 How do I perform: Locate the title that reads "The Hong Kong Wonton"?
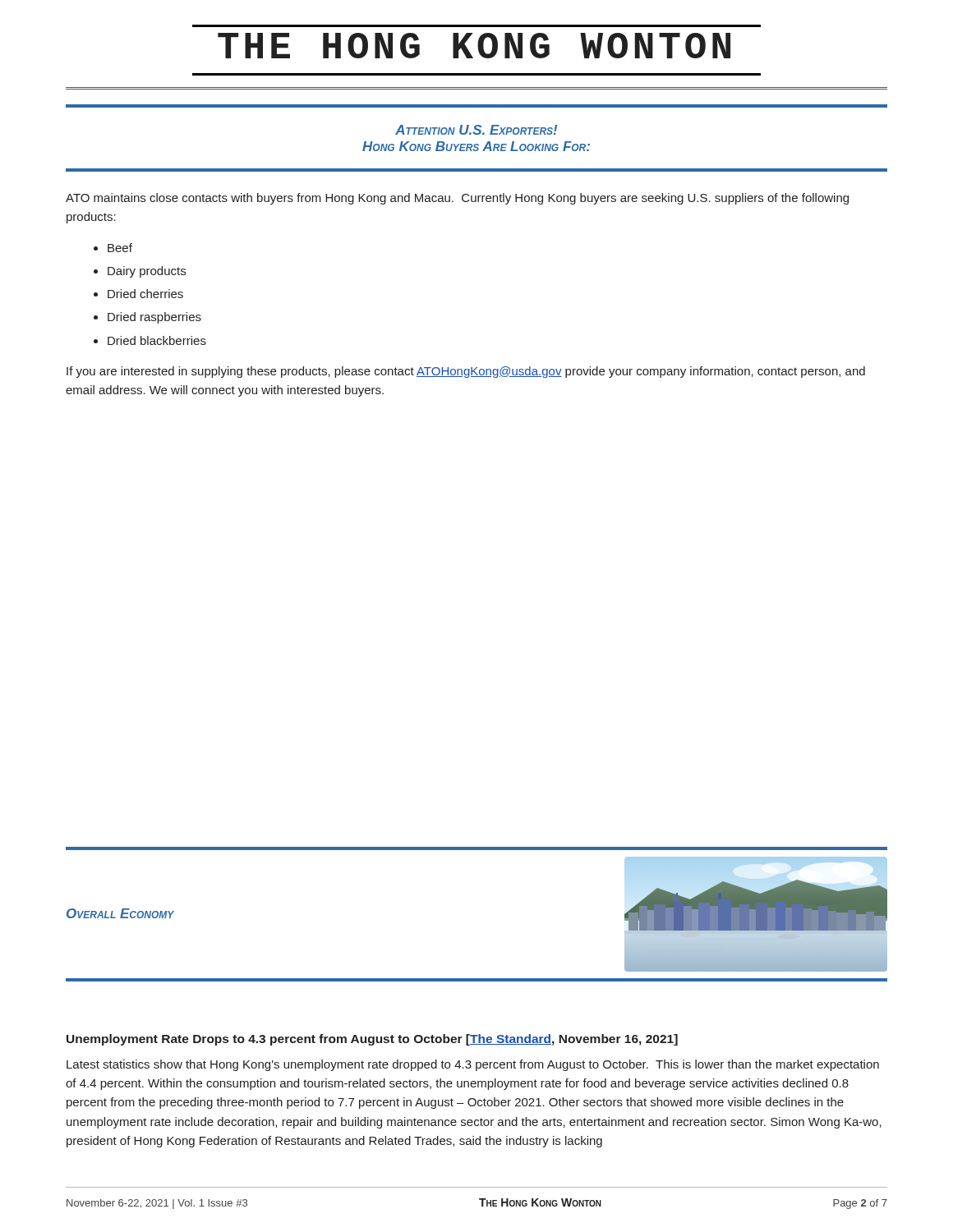pos(476,50)
